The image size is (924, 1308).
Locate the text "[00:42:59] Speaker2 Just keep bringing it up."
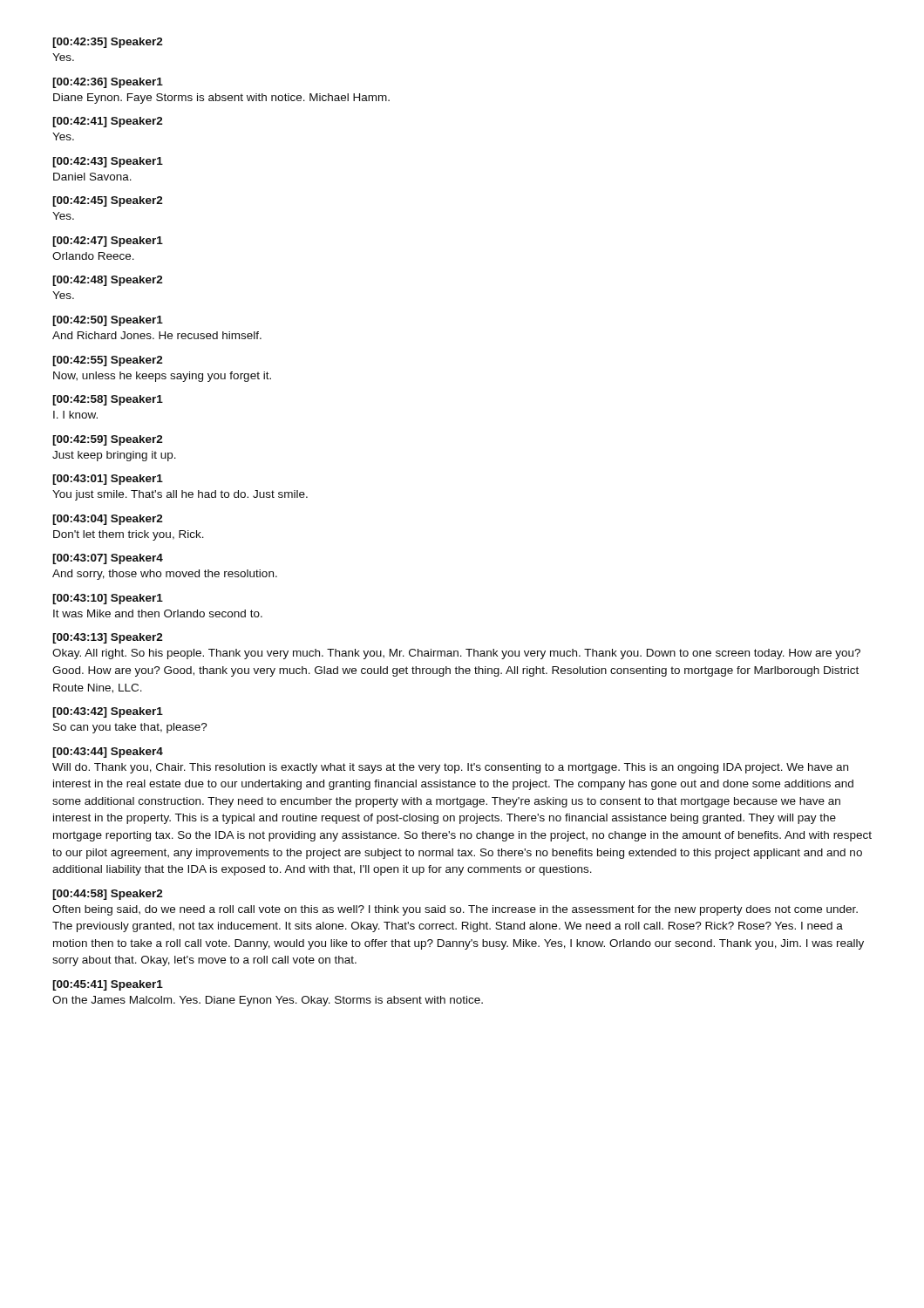pos(108,440)
